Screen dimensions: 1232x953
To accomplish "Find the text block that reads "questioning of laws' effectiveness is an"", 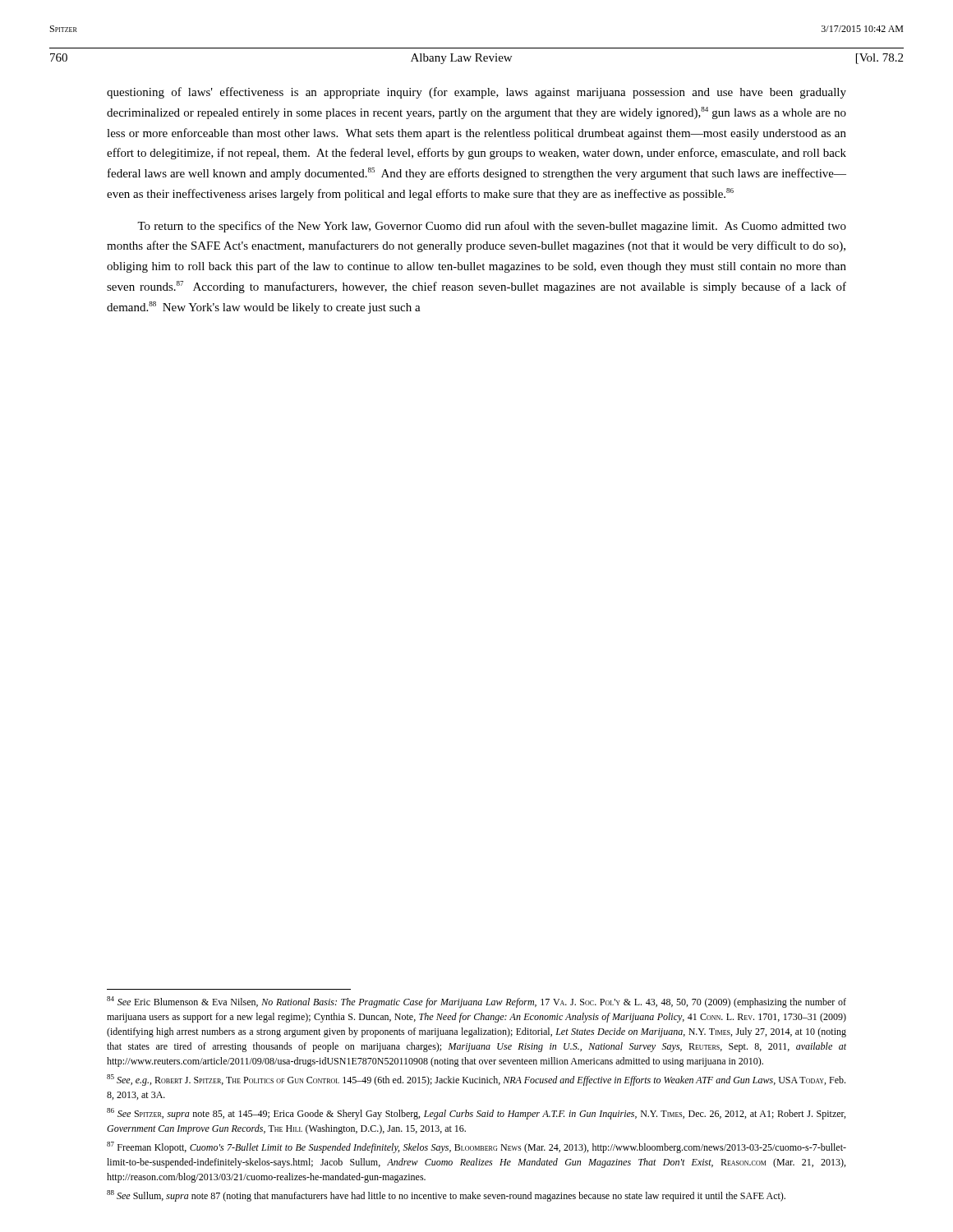I will (x=476, y=143).
